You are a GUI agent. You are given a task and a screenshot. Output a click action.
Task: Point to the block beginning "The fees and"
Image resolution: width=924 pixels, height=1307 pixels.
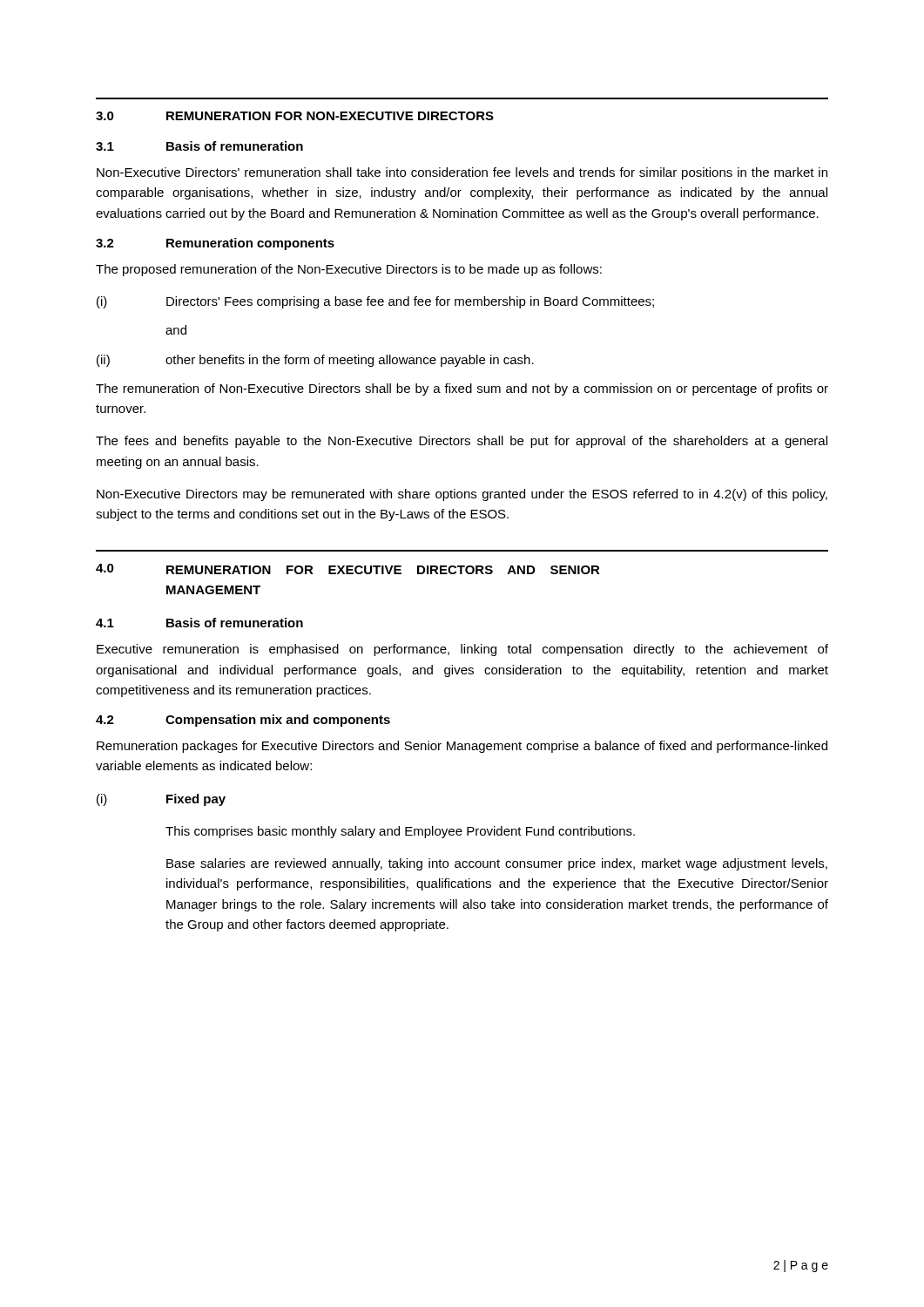pos(462,451)
